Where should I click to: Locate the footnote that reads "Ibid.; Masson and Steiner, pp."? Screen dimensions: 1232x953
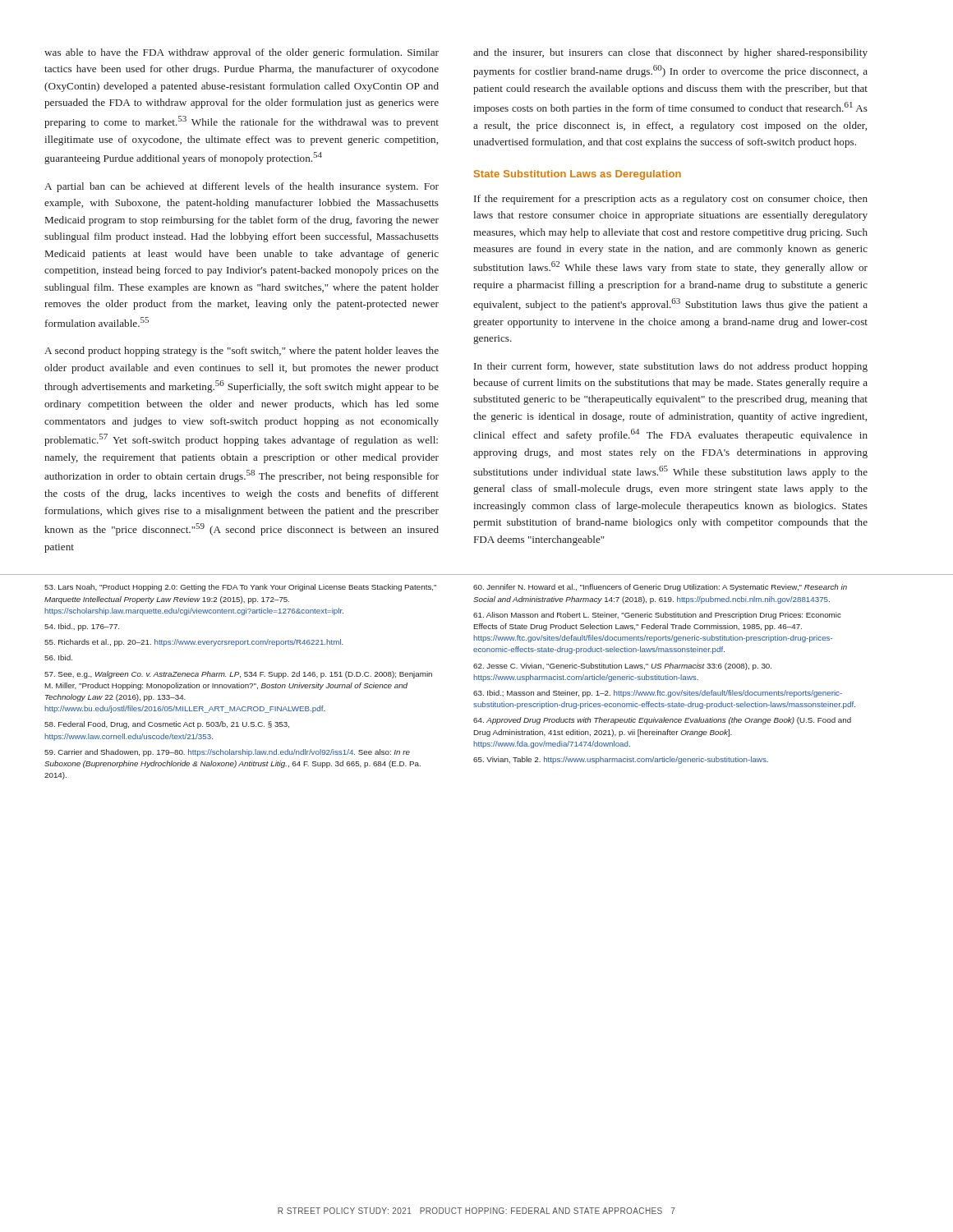coord(670,699)
